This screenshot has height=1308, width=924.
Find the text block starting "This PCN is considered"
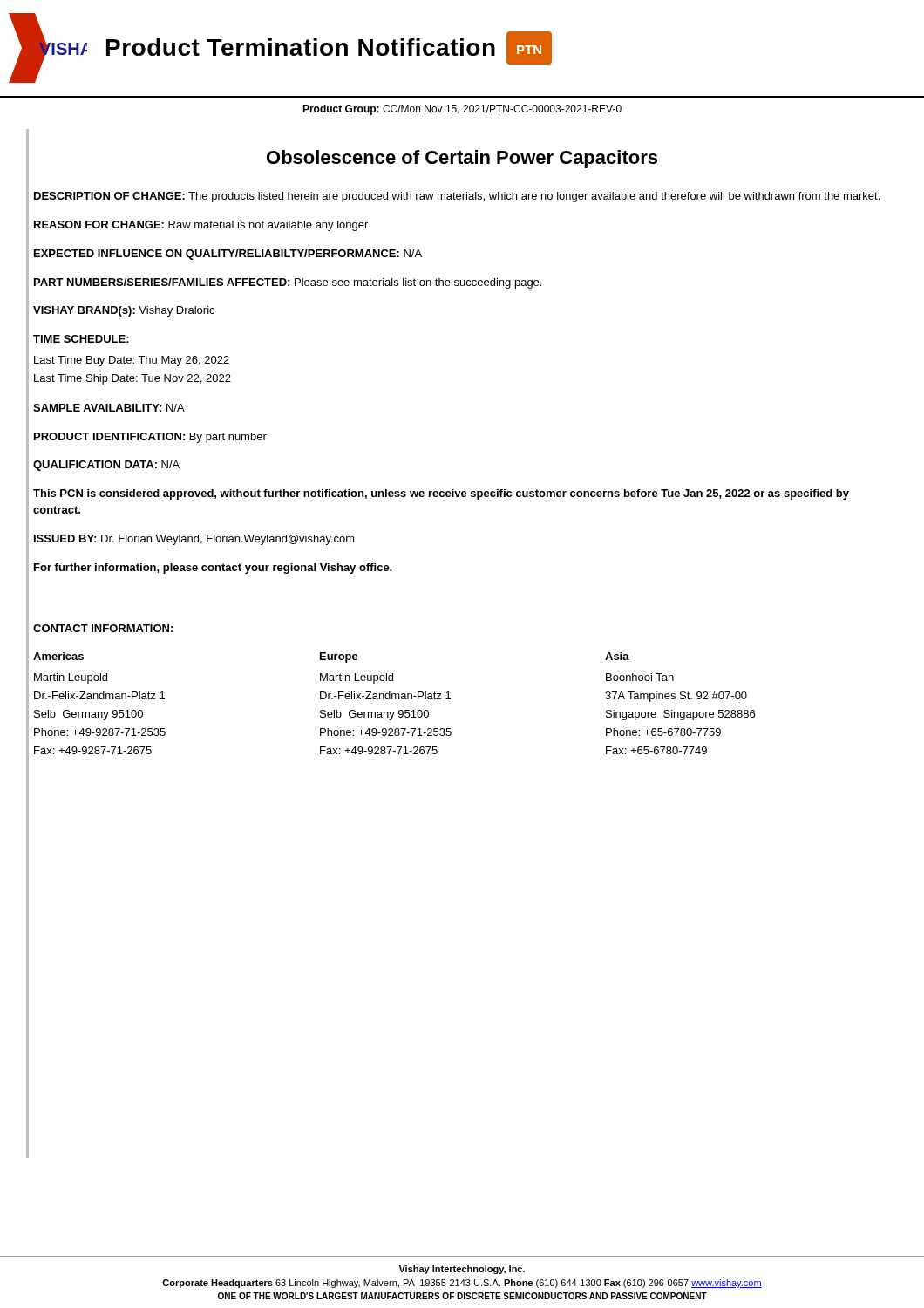[441, 501]
